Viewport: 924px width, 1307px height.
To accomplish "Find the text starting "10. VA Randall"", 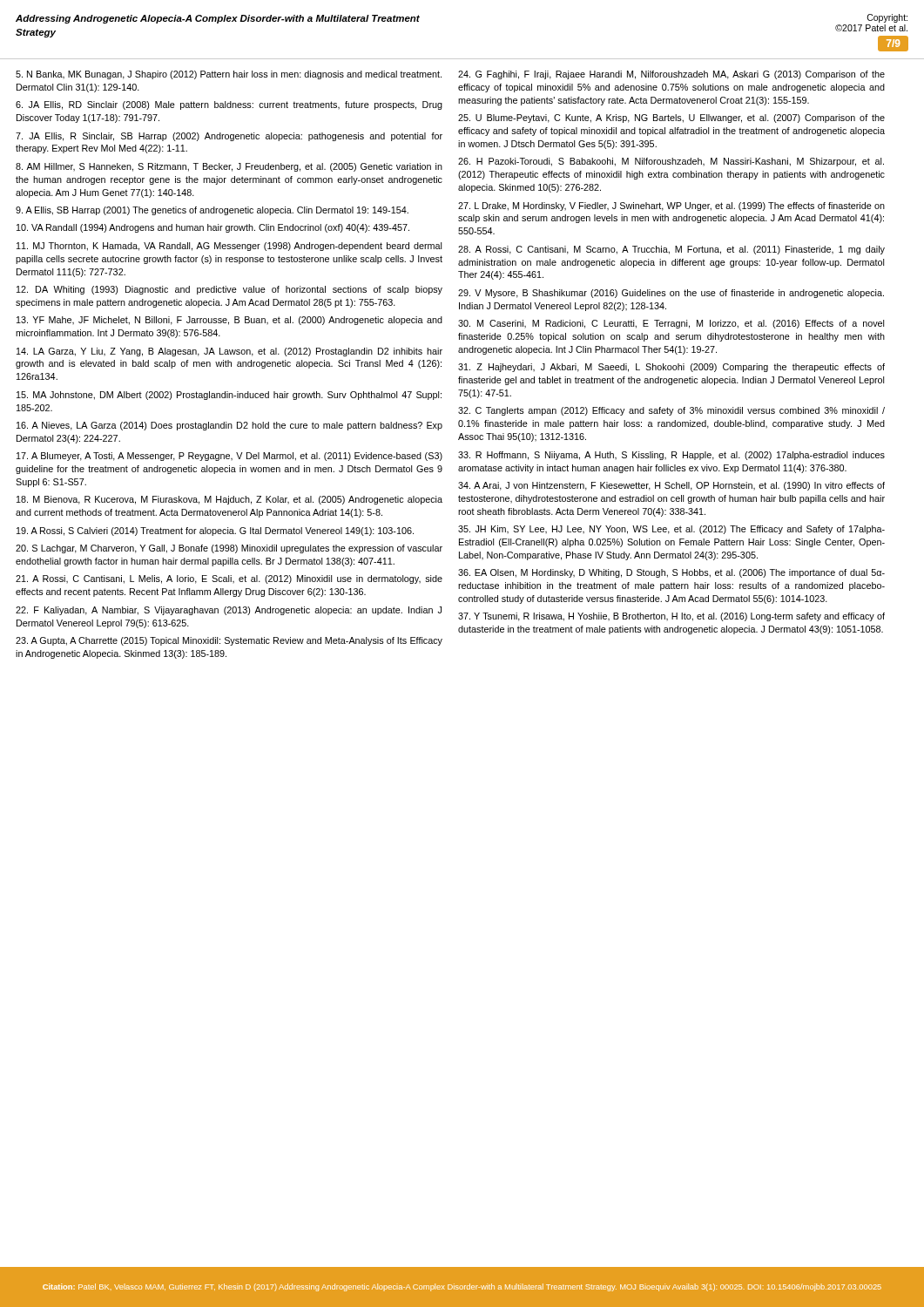I will [x=213, y=228].
